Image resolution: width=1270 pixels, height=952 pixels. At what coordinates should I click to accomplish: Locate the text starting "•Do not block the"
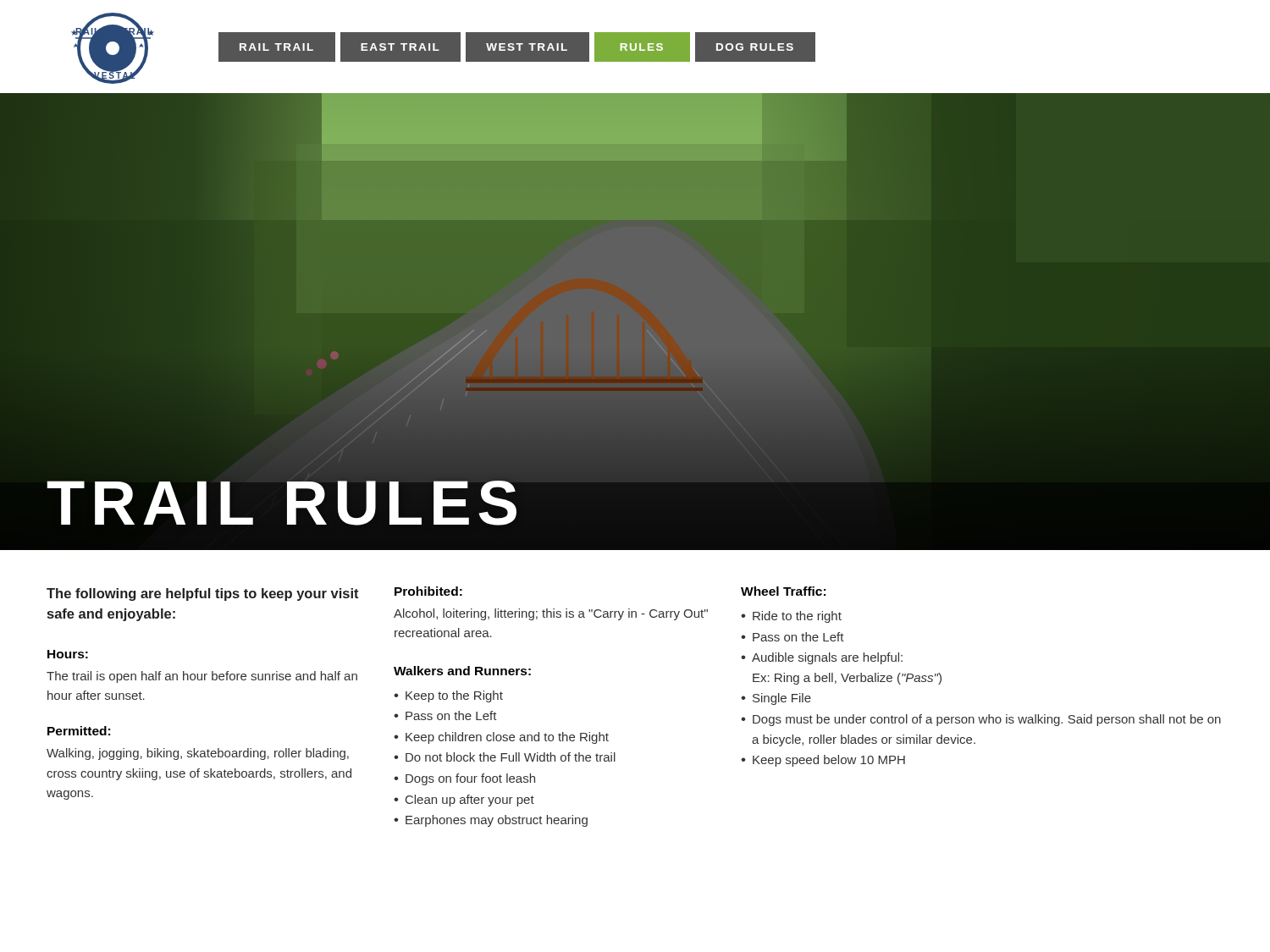point(505,758)
